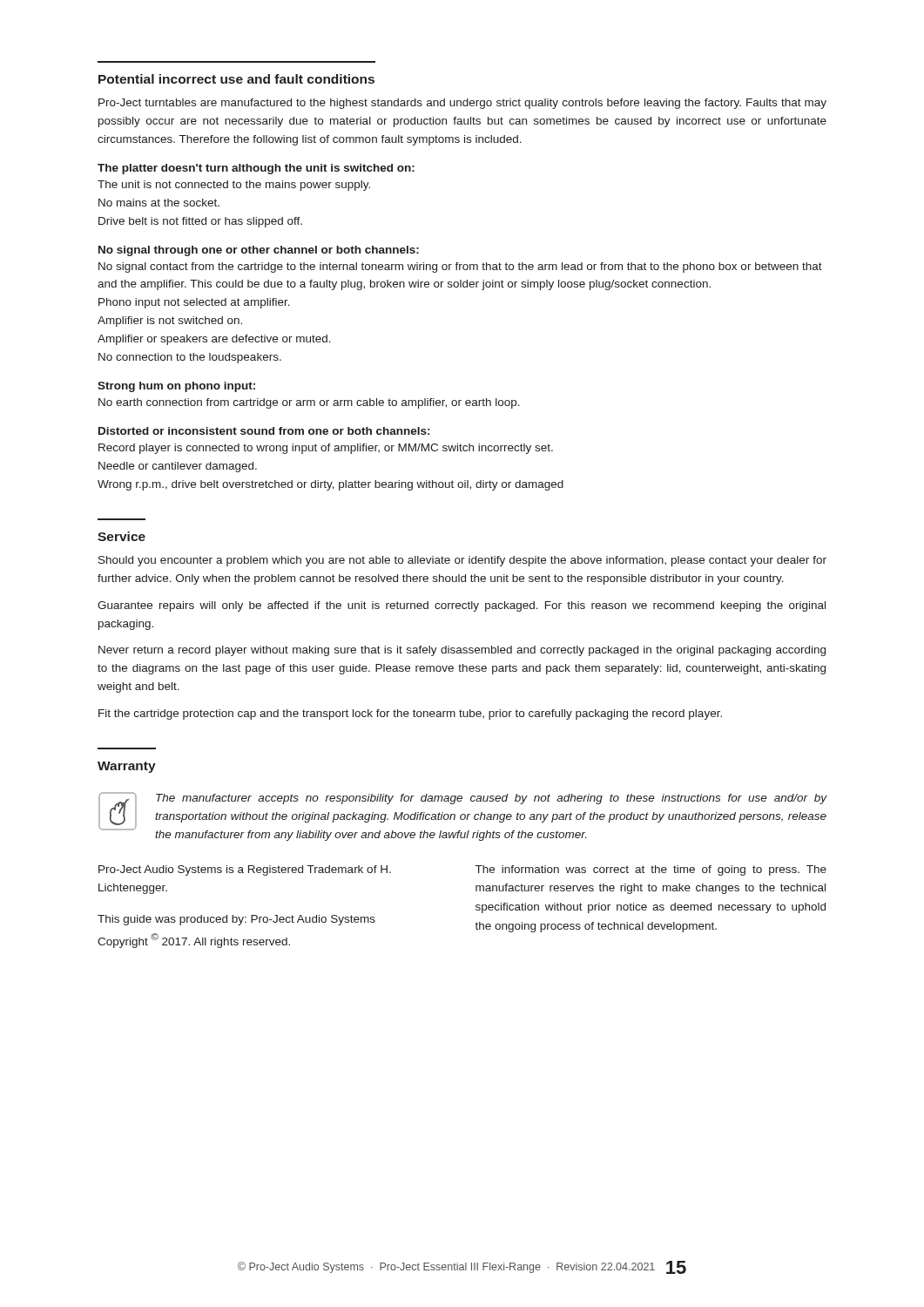Locate the region starting "The manufacturer accepts no responsibility for damage"
The image size is (924, 1307).
click(x=491, y=816)
